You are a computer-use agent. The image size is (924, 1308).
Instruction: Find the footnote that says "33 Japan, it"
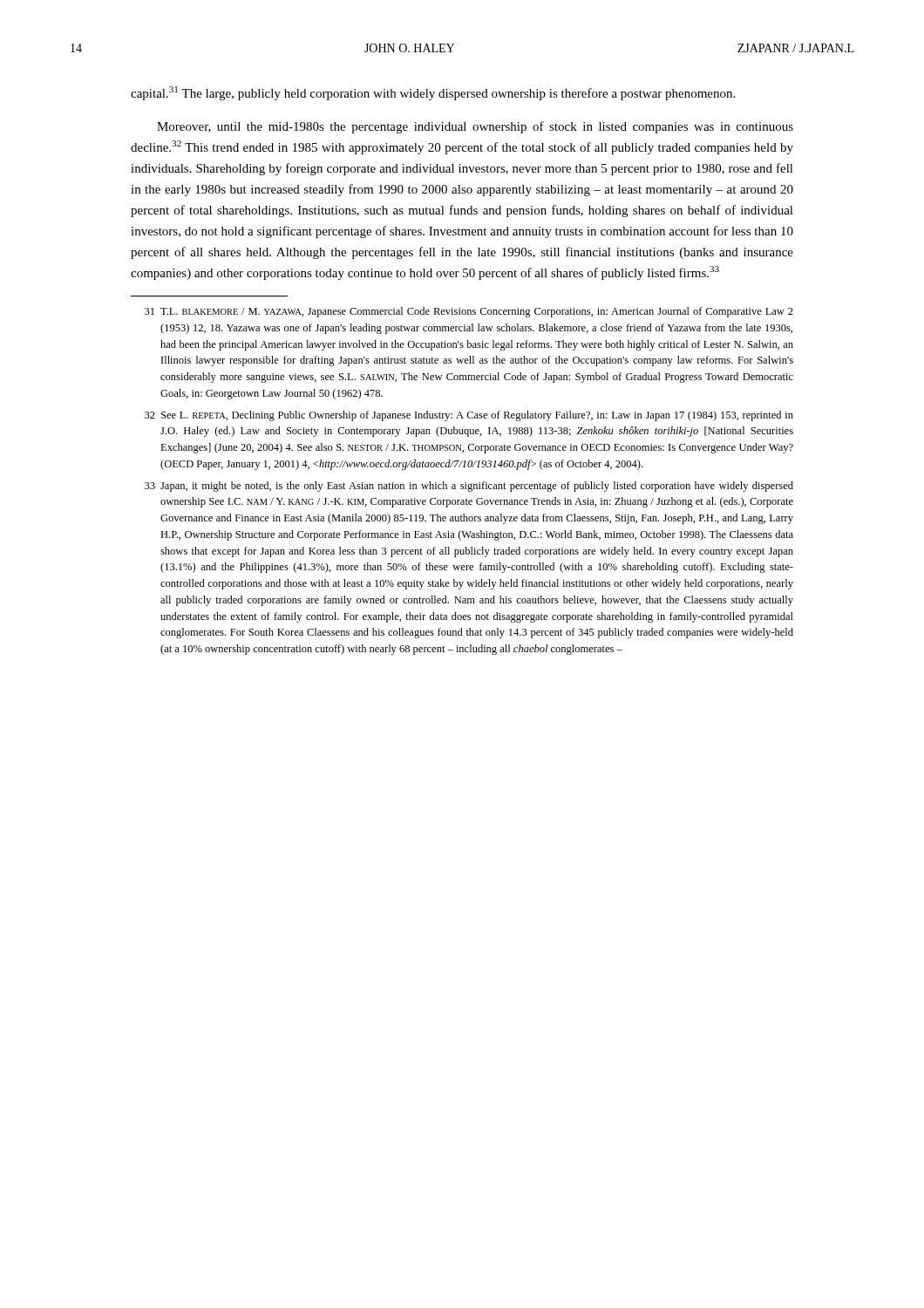(x=462, y=567)
